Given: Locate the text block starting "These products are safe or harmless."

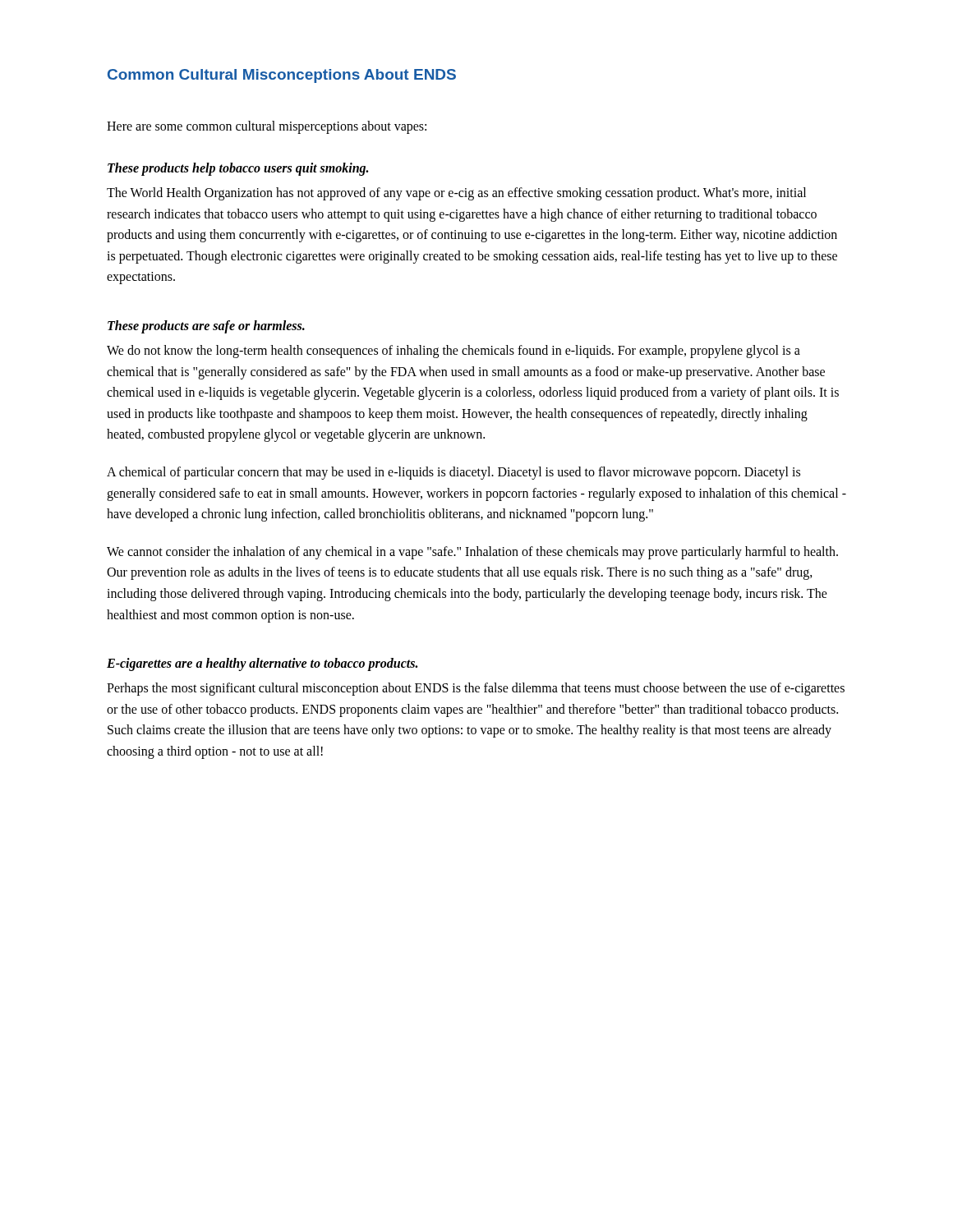Looking at the screenshot, I should [x=206, y=326].
